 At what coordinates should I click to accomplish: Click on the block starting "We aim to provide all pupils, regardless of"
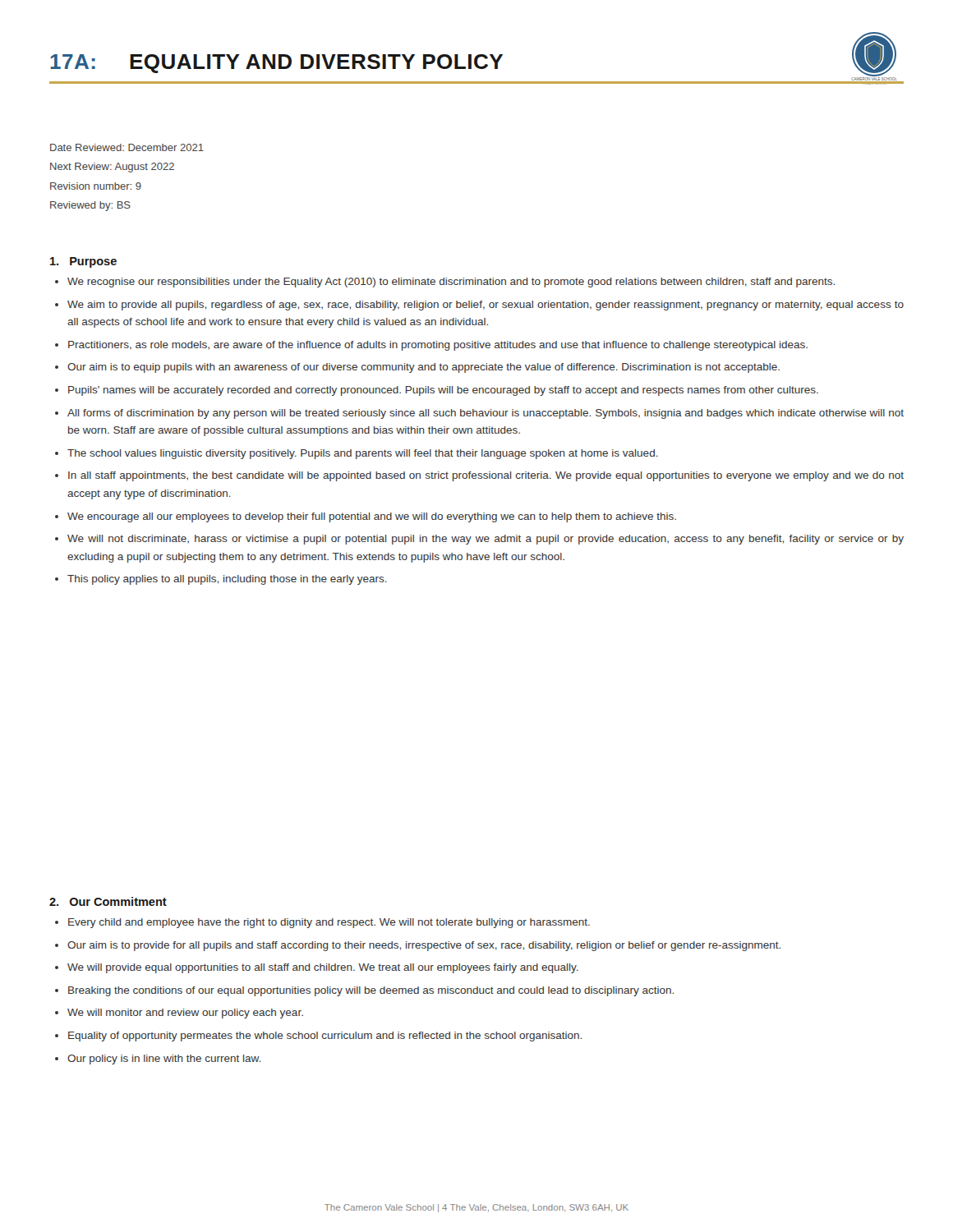click(x=486, y=313)
